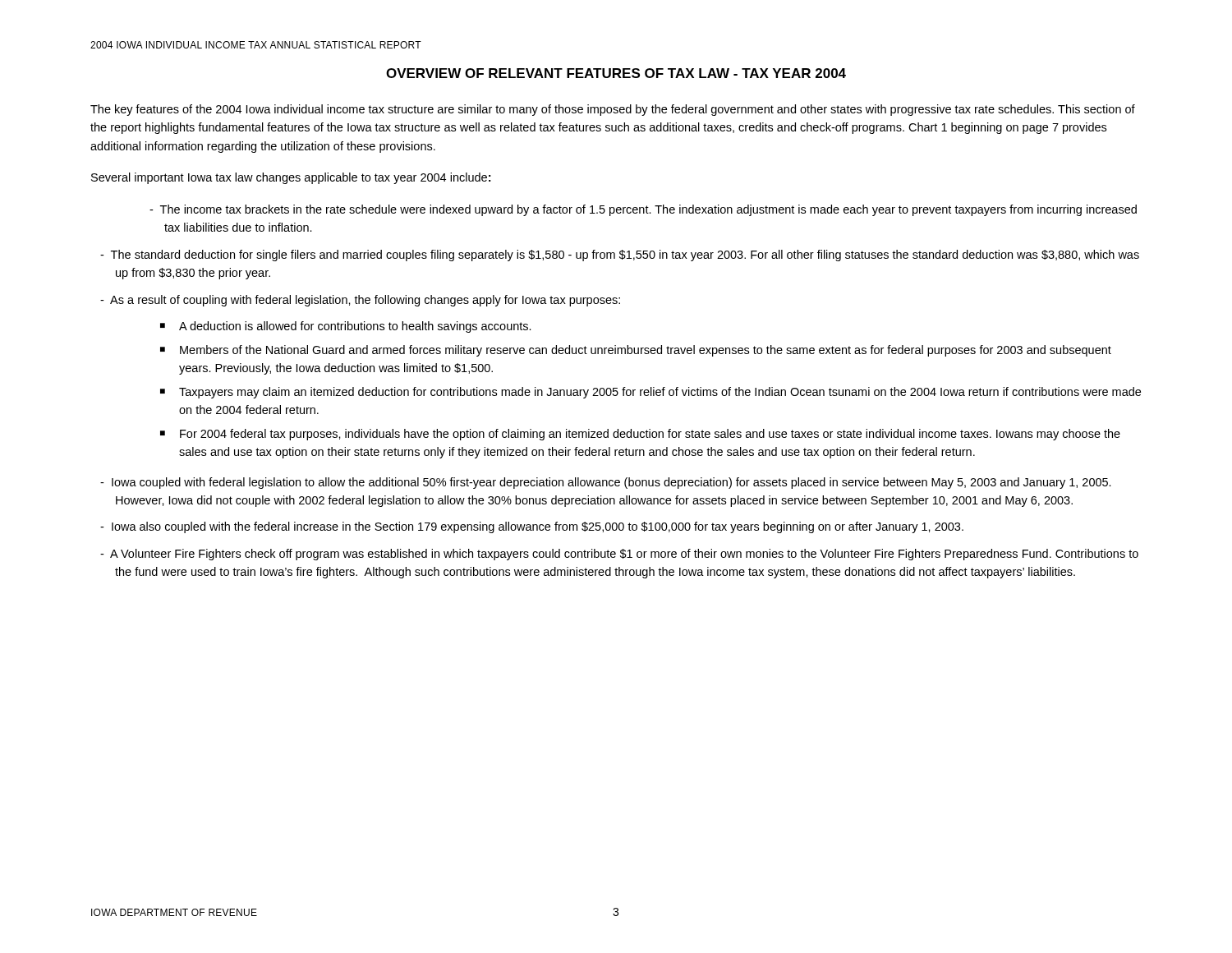Find the passage starting "OVERVIEW OF RELEVANT FEATURES OF"

(x=616, y=74)
